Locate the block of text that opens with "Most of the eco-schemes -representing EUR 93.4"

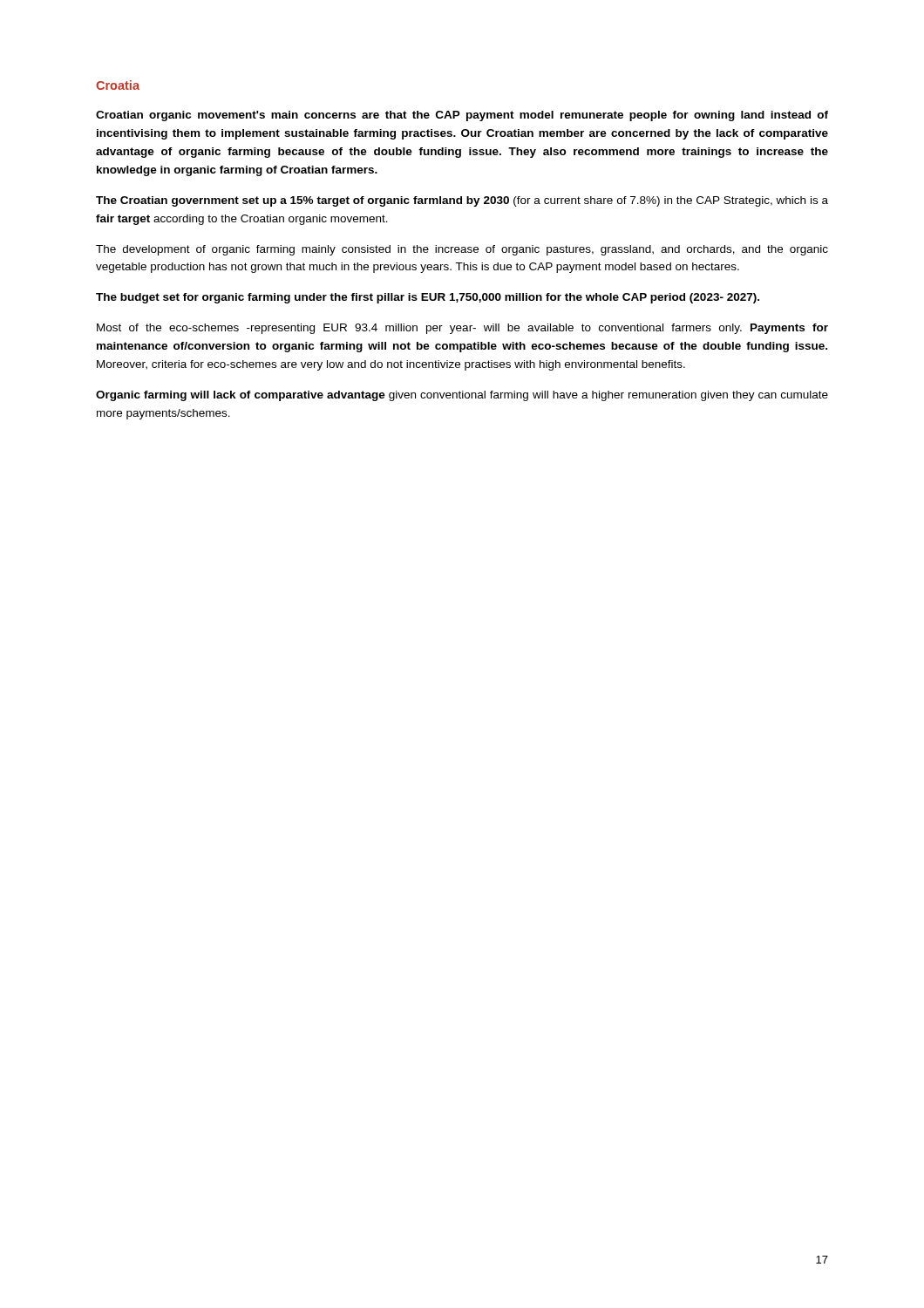coord(462,346)
